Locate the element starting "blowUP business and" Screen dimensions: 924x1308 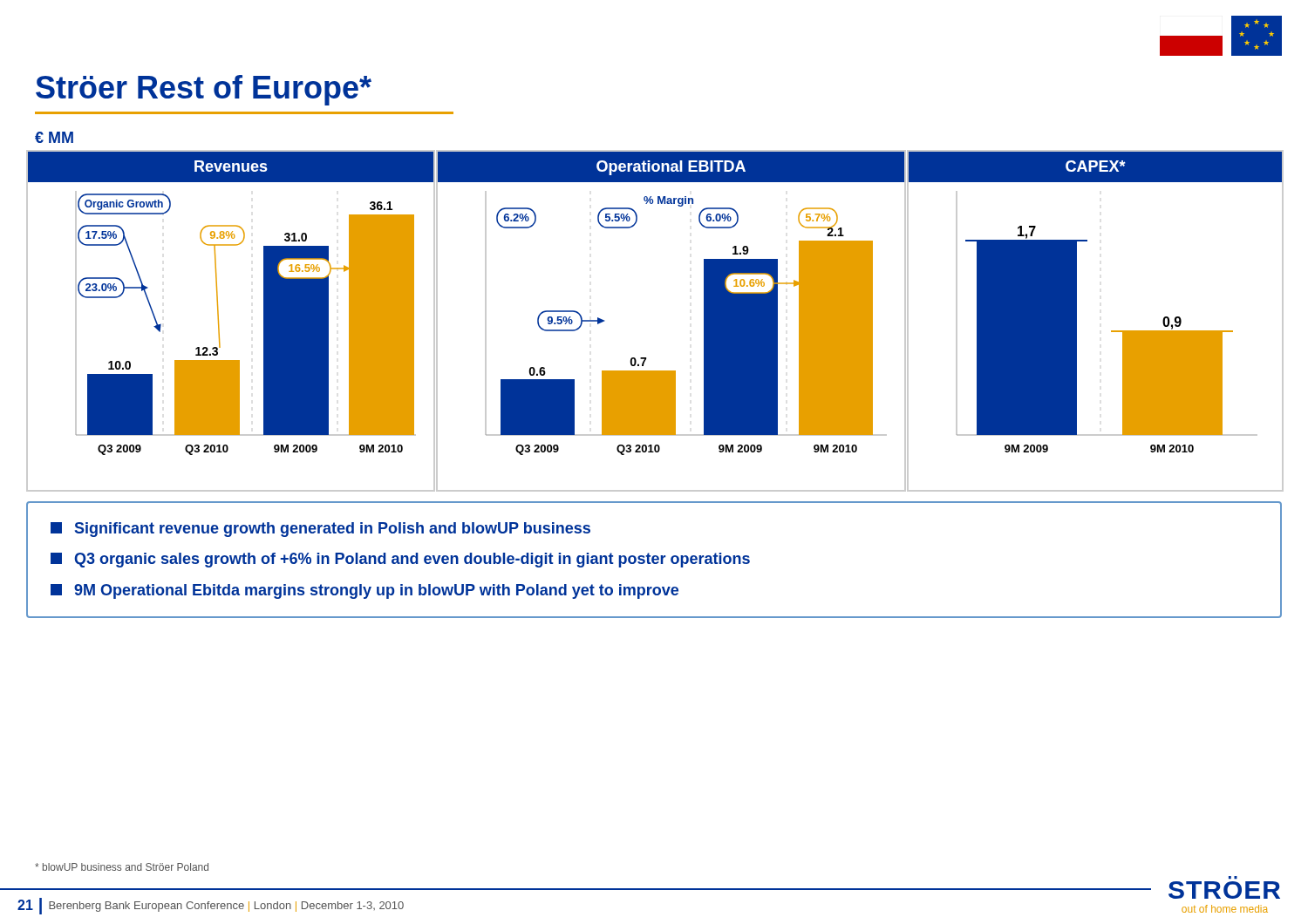[122, 867]
